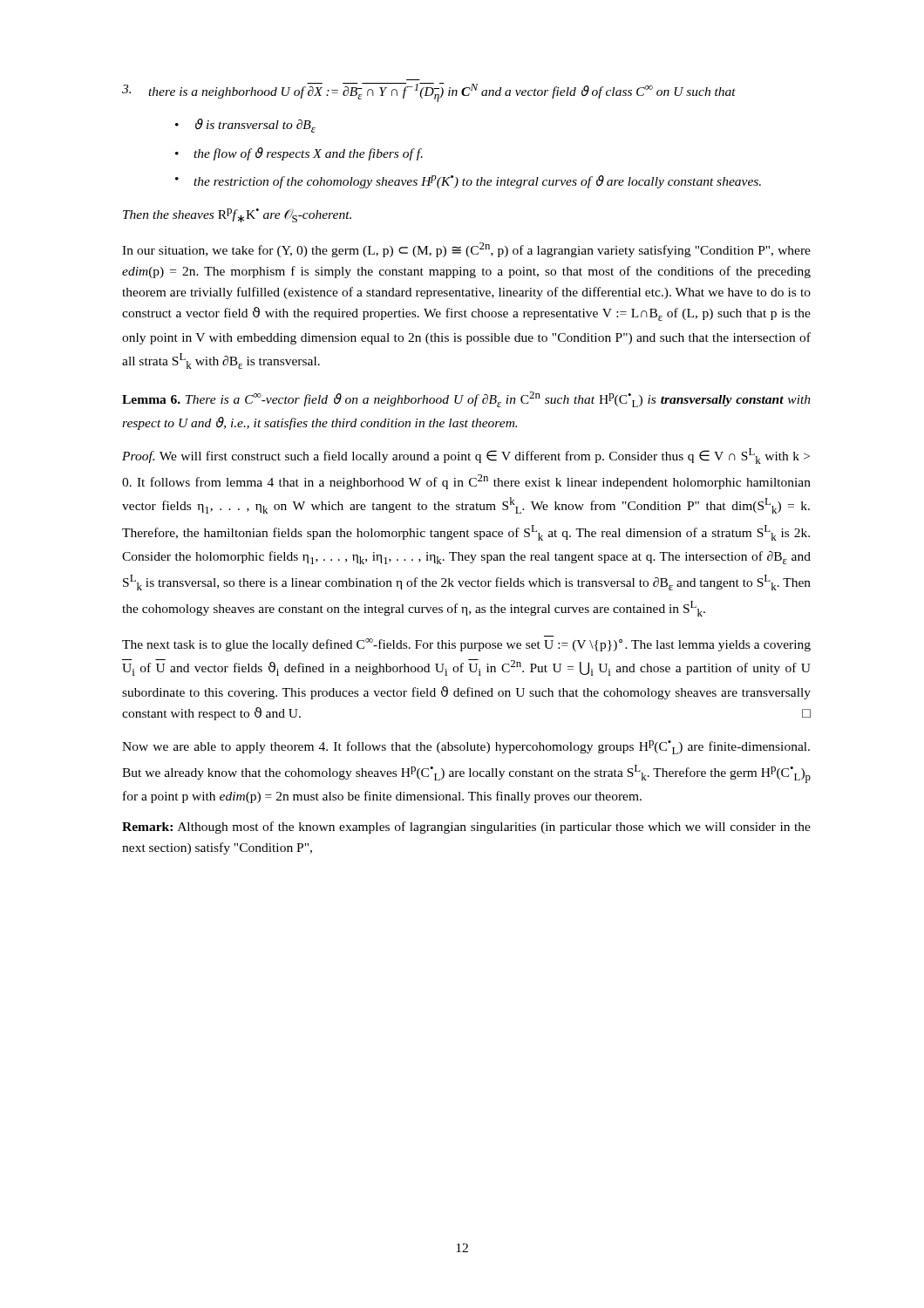Click on the text starting "Then the sheaves"
The height and width of the screenshot is (1308, 924).
(x=237, y=215)
